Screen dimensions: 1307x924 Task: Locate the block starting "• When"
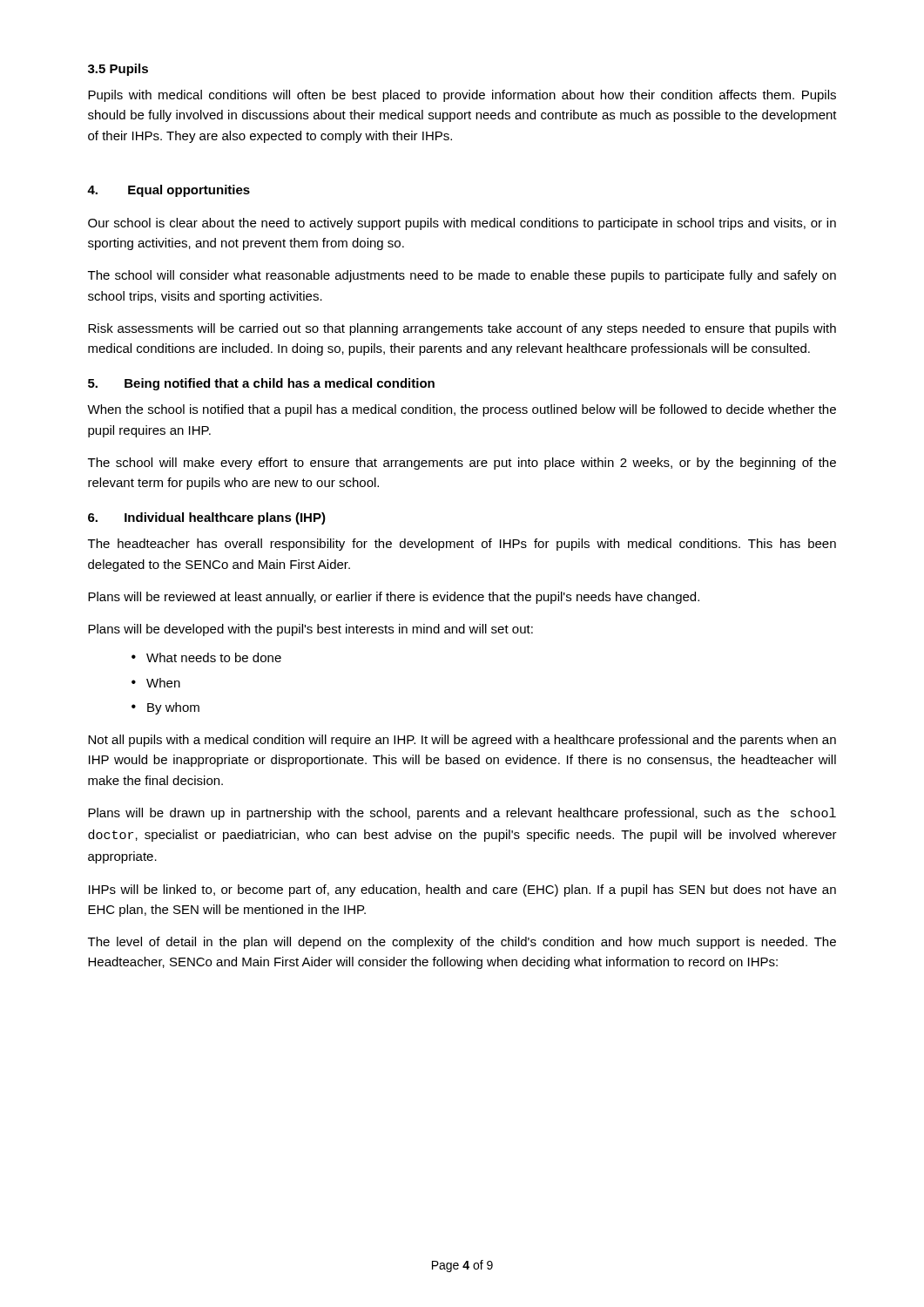pyautogui.click(x=156, y=682)
